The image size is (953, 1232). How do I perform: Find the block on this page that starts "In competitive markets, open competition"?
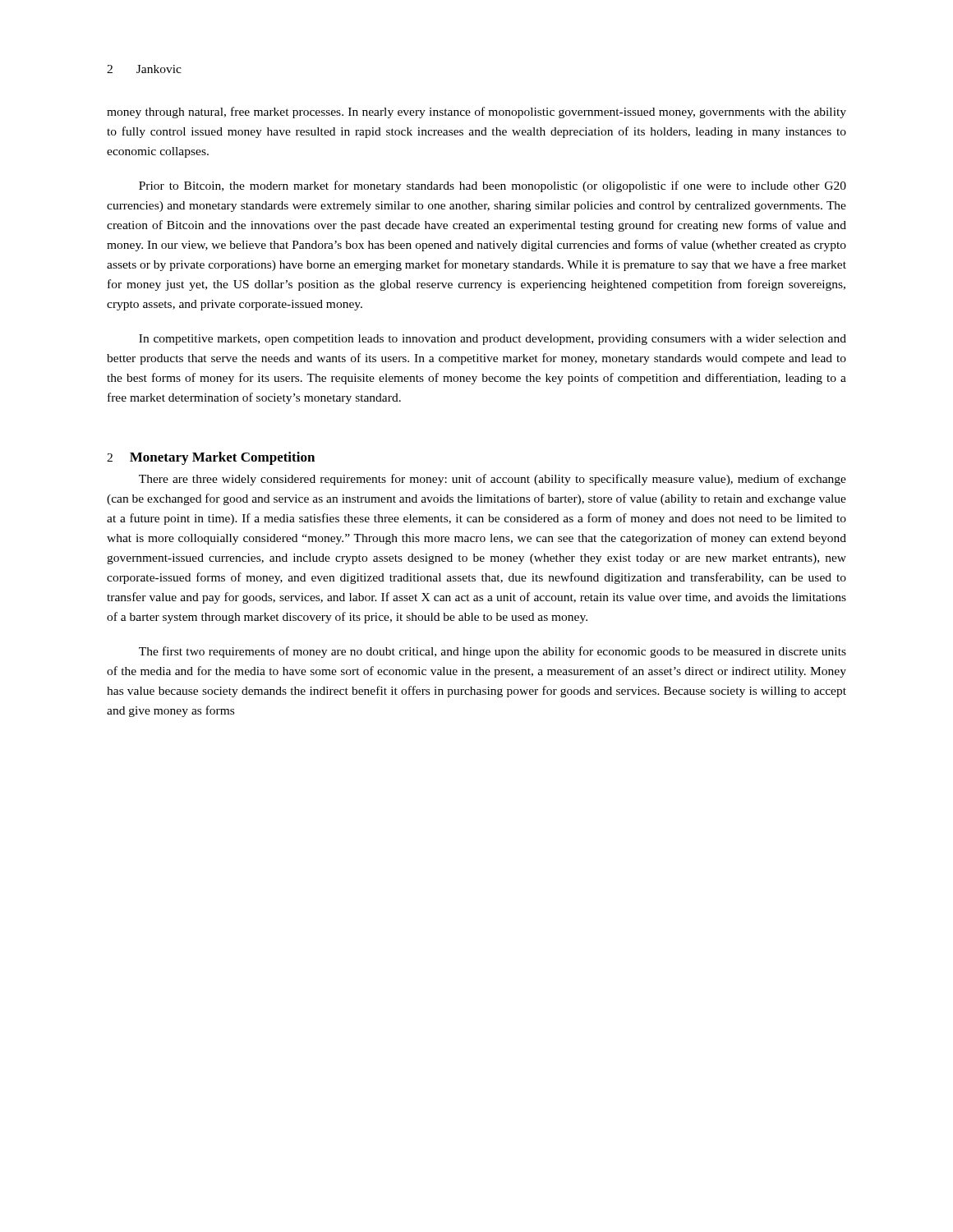[x=476, y=368]
